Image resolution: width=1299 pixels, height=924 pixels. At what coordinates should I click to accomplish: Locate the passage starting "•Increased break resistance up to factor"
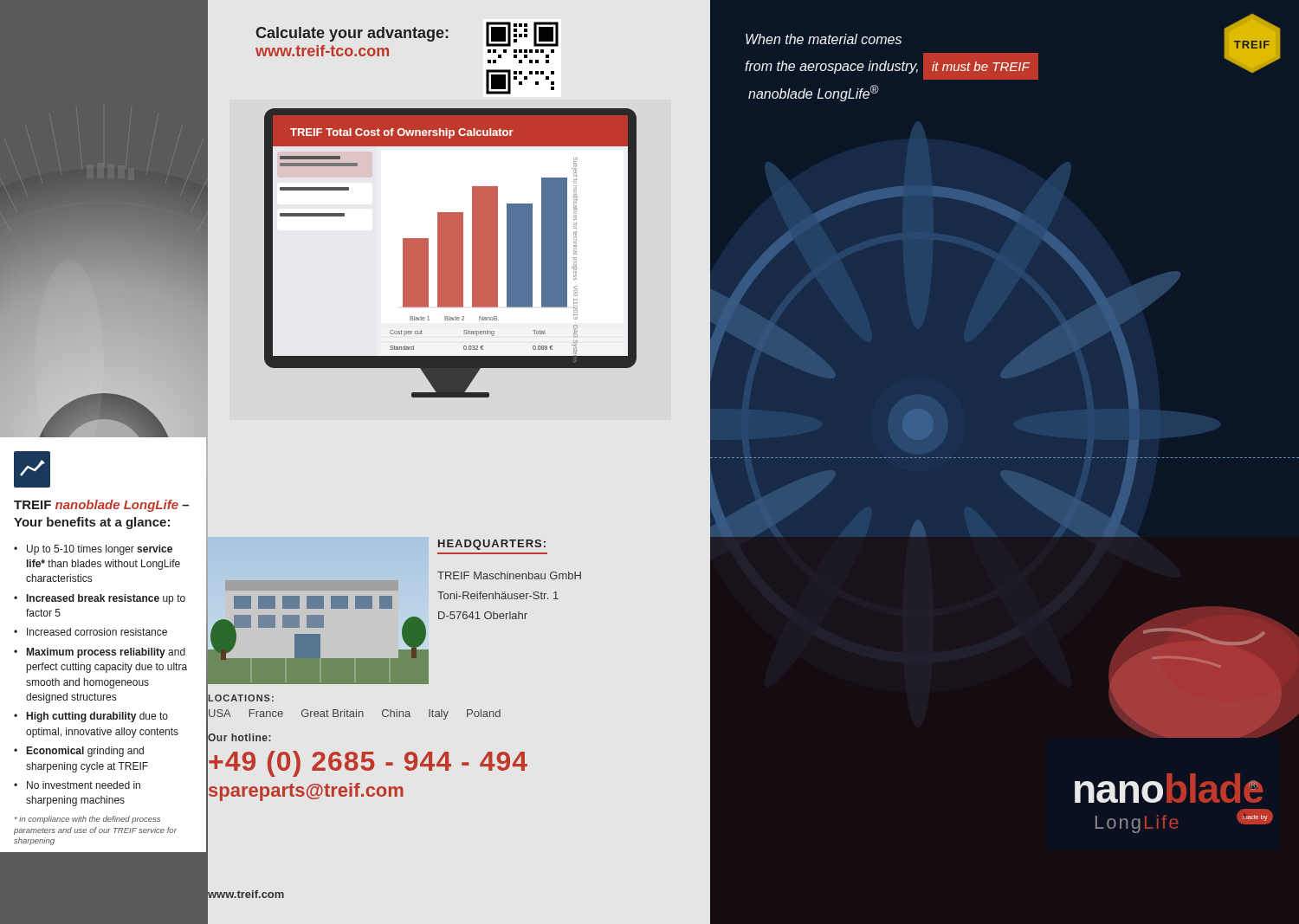pyautogui.click(x=100, y=605)
